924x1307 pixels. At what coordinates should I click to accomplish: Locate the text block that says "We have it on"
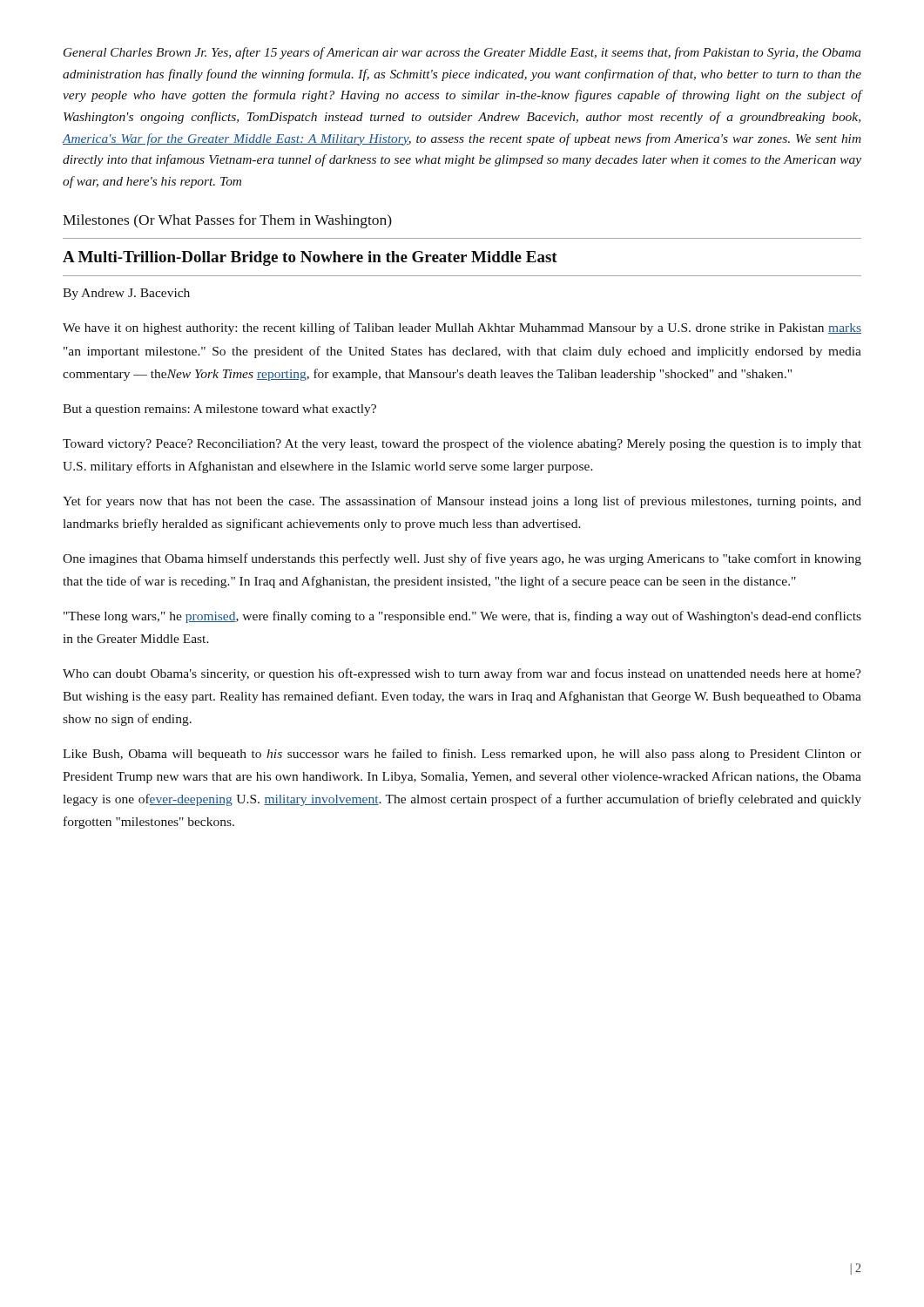pos(462,350)
